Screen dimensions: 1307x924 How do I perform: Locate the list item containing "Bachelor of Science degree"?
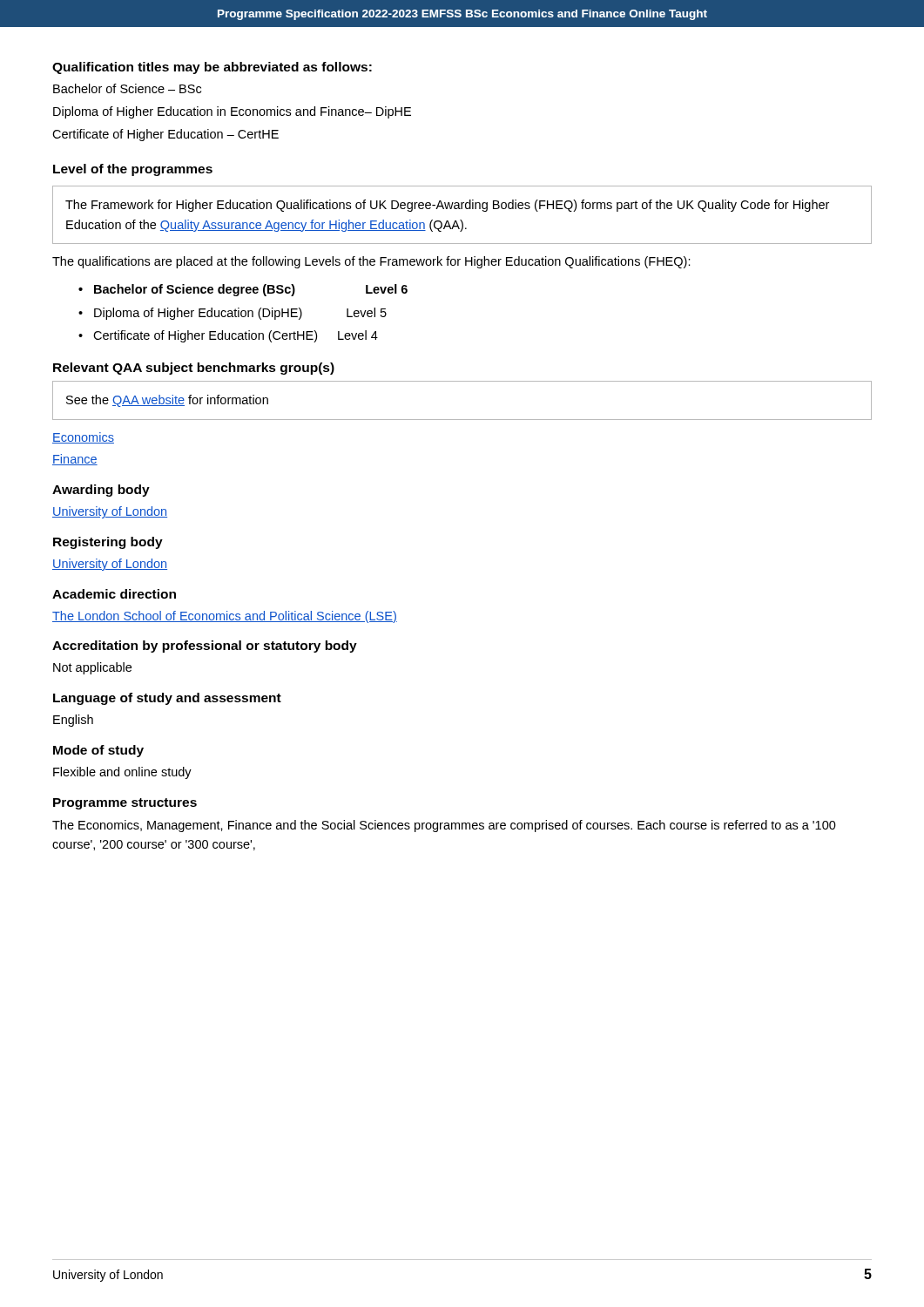[268, 290]
